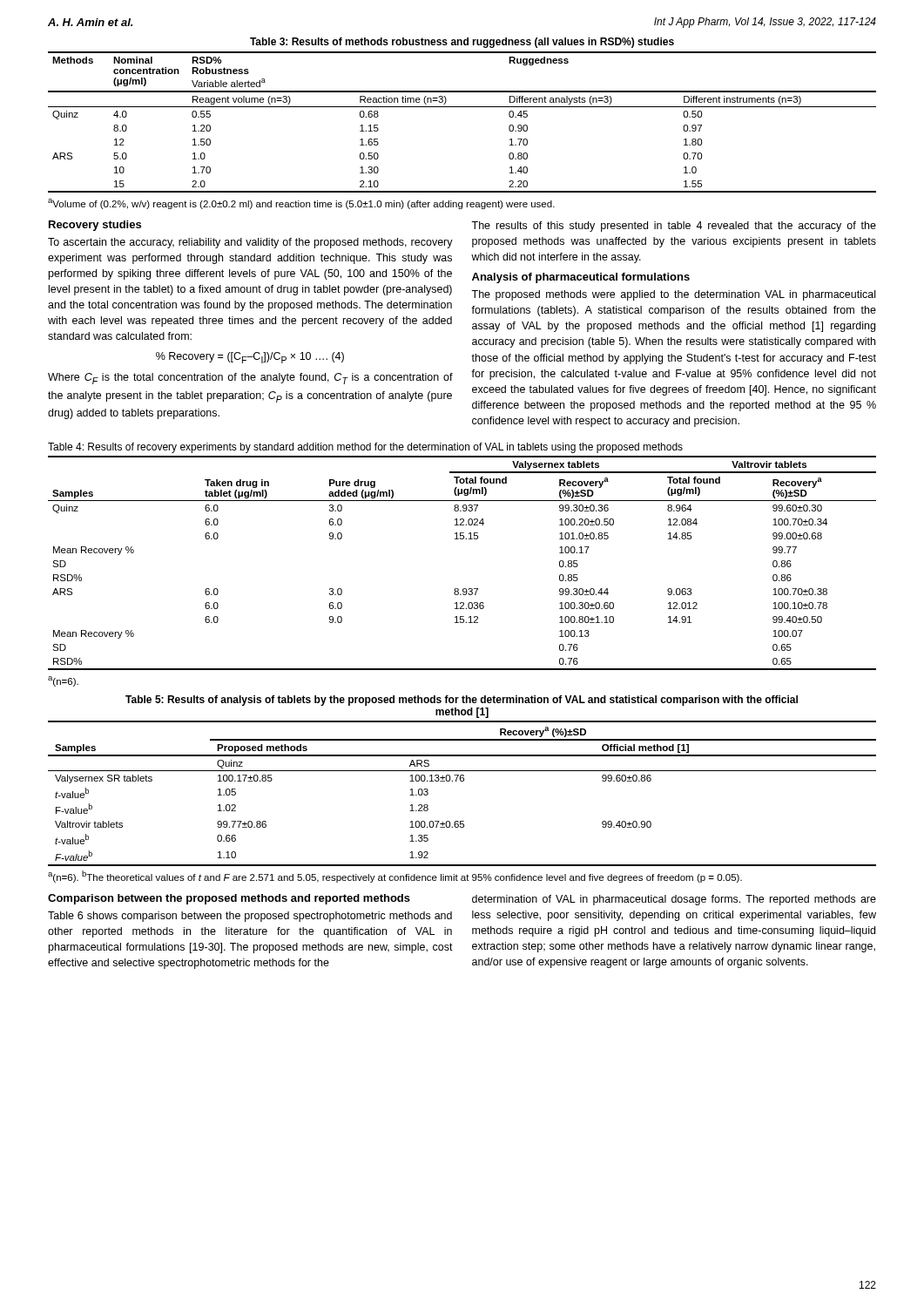Image resolution: width=924 pixels, height=1307 pixels.
Task: Where is the passage that starts "Where CF is"?
Action: 250,395
